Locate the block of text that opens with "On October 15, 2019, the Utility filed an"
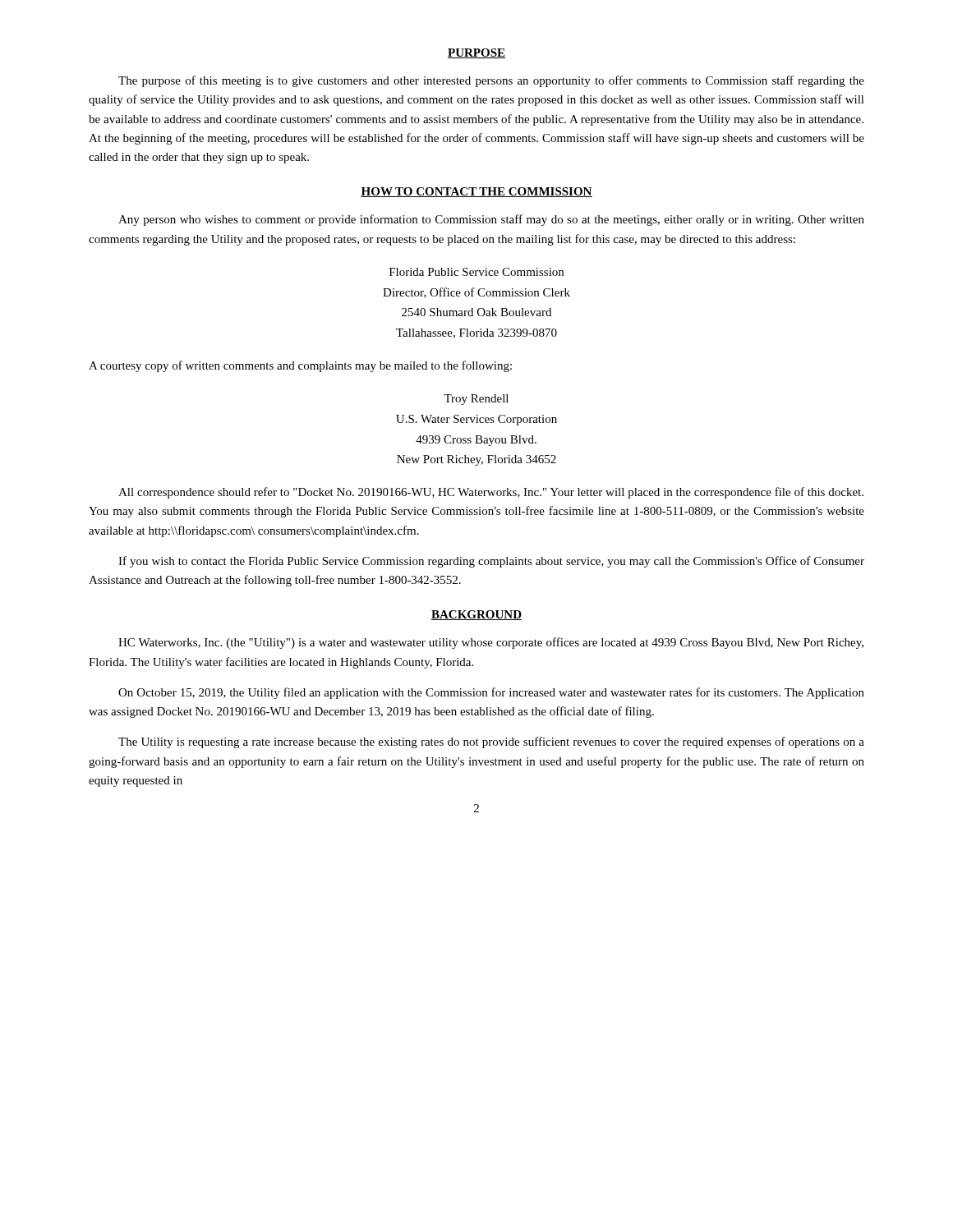 [x=476, y=702]
